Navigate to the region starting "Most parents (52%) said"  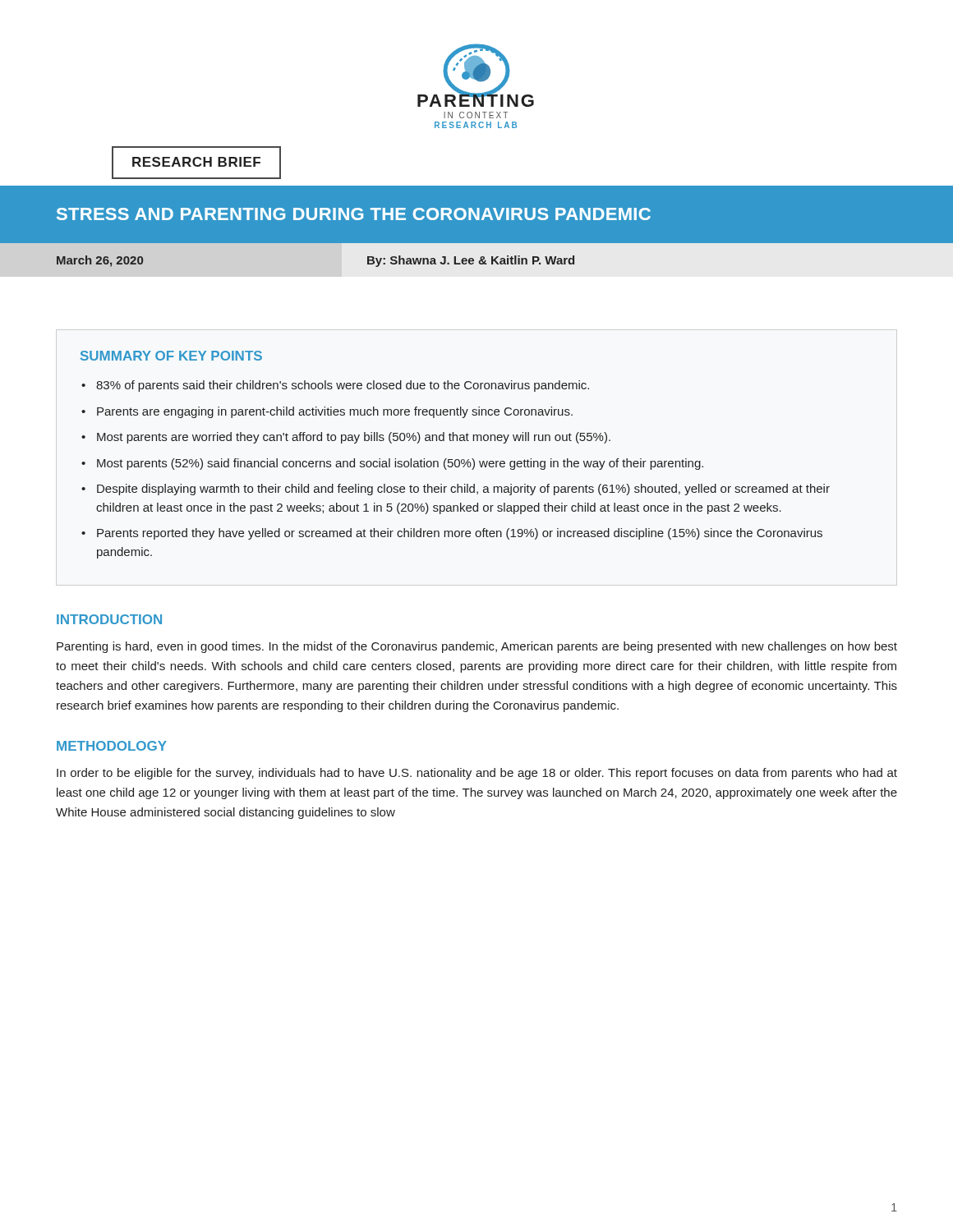pyautogui.click(x=400, y=462)
